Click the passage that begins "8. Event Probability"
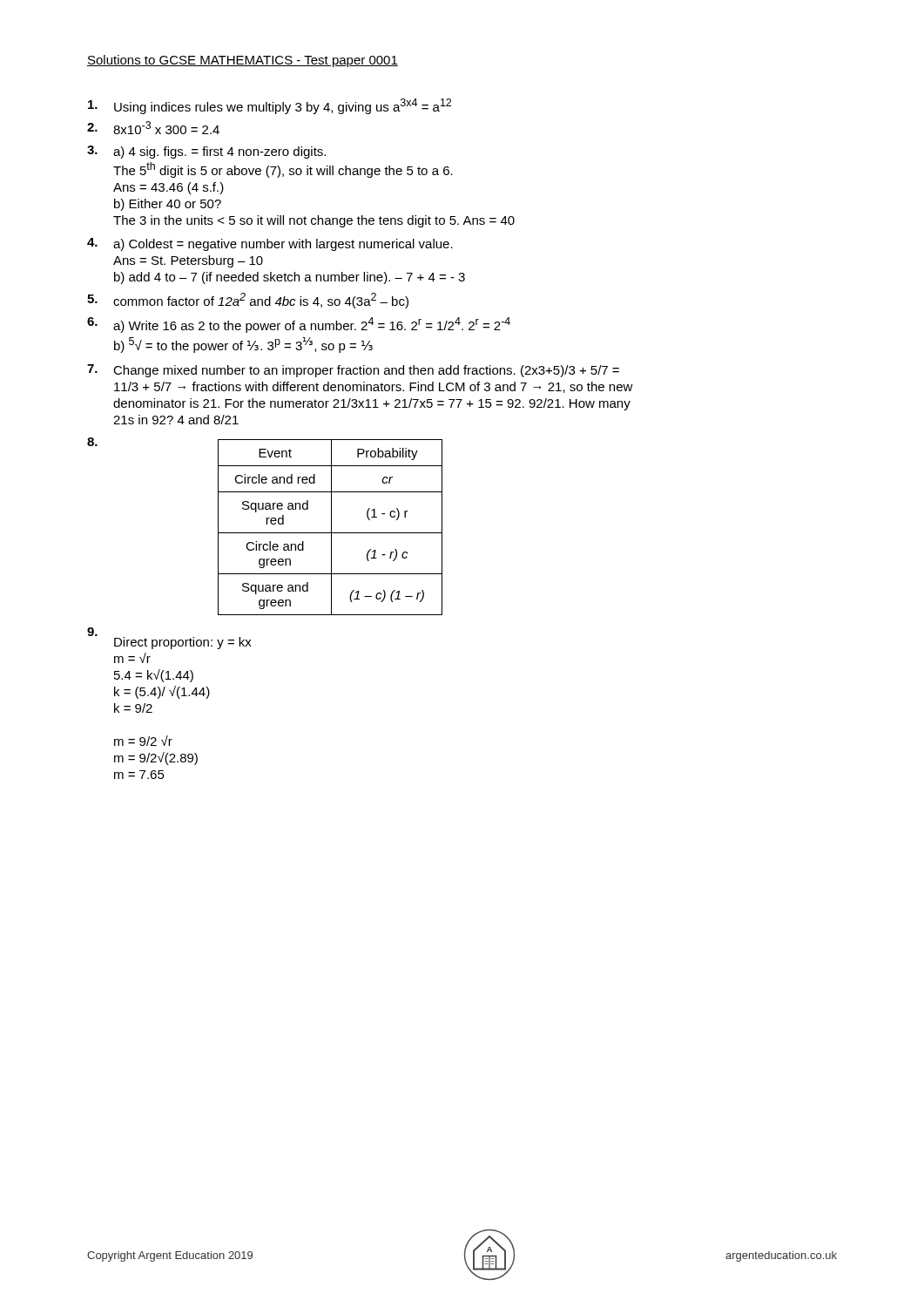The width and height of the screenshot is (924, 1307). click(x=471, y=525)
